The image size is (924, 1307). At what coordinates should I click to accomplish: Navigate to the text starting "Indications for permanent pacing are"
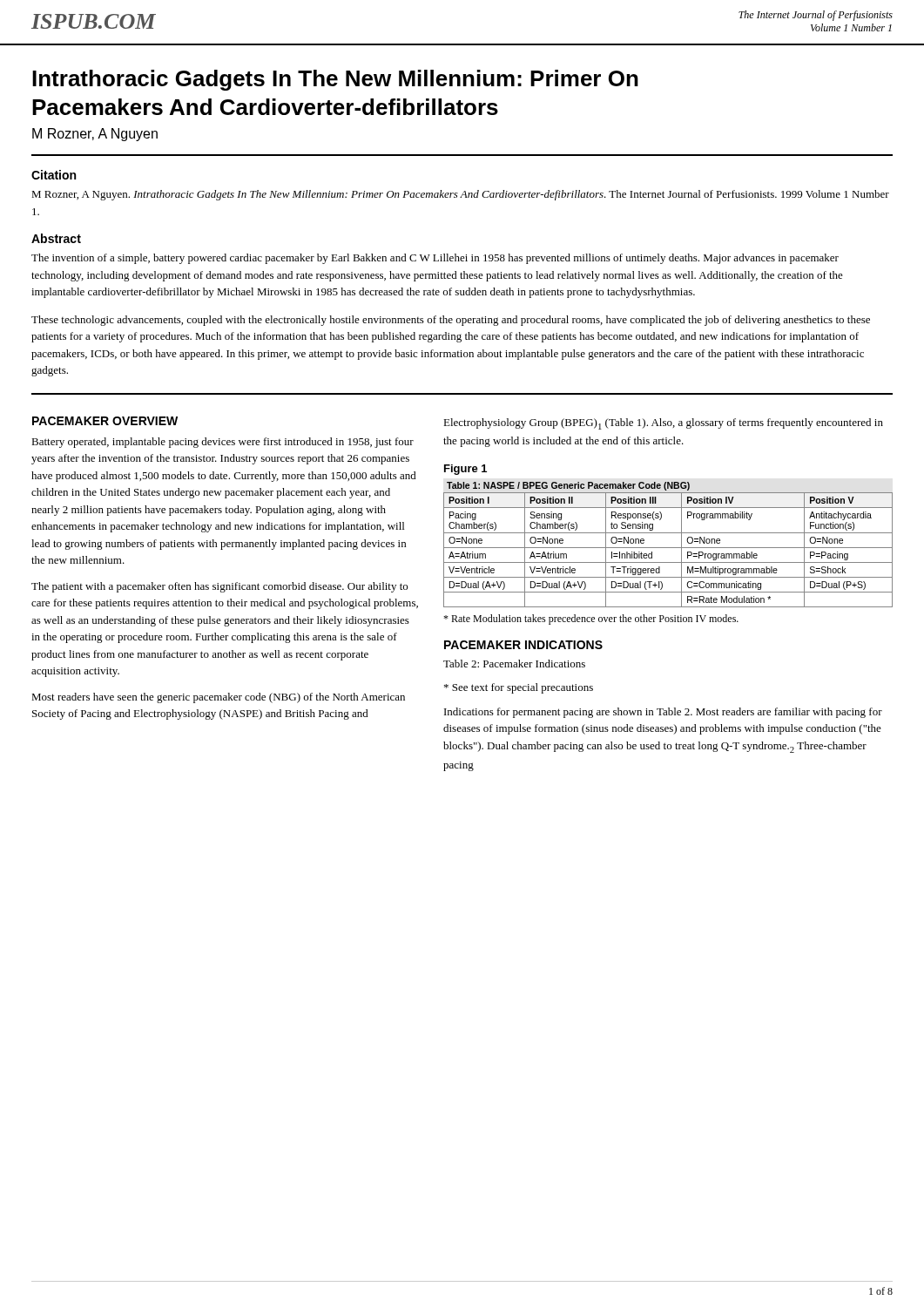click(x=663, y=738)
